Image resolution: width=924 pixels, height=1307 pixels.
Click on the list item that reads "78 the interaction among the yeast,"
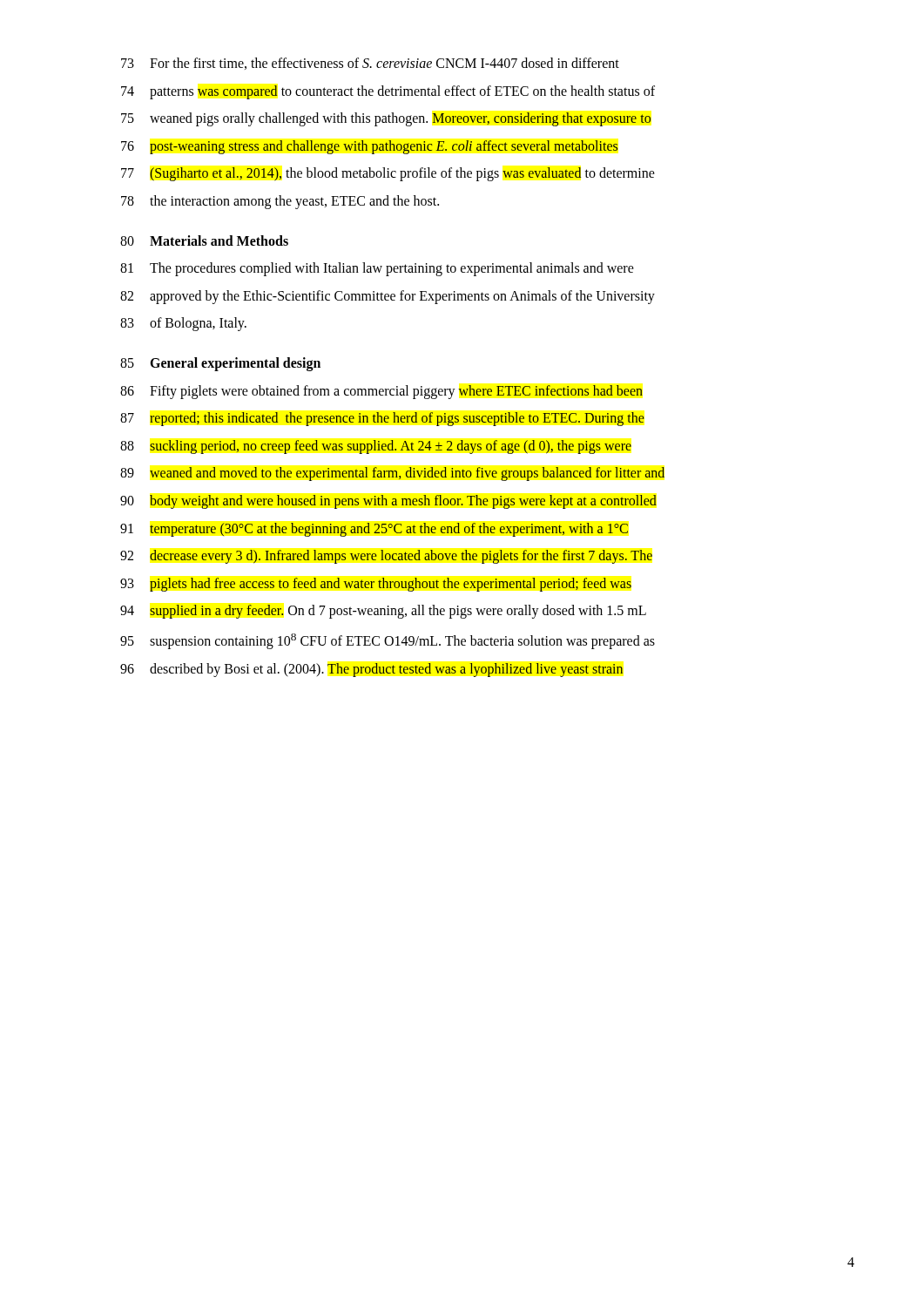pos(267,201)
